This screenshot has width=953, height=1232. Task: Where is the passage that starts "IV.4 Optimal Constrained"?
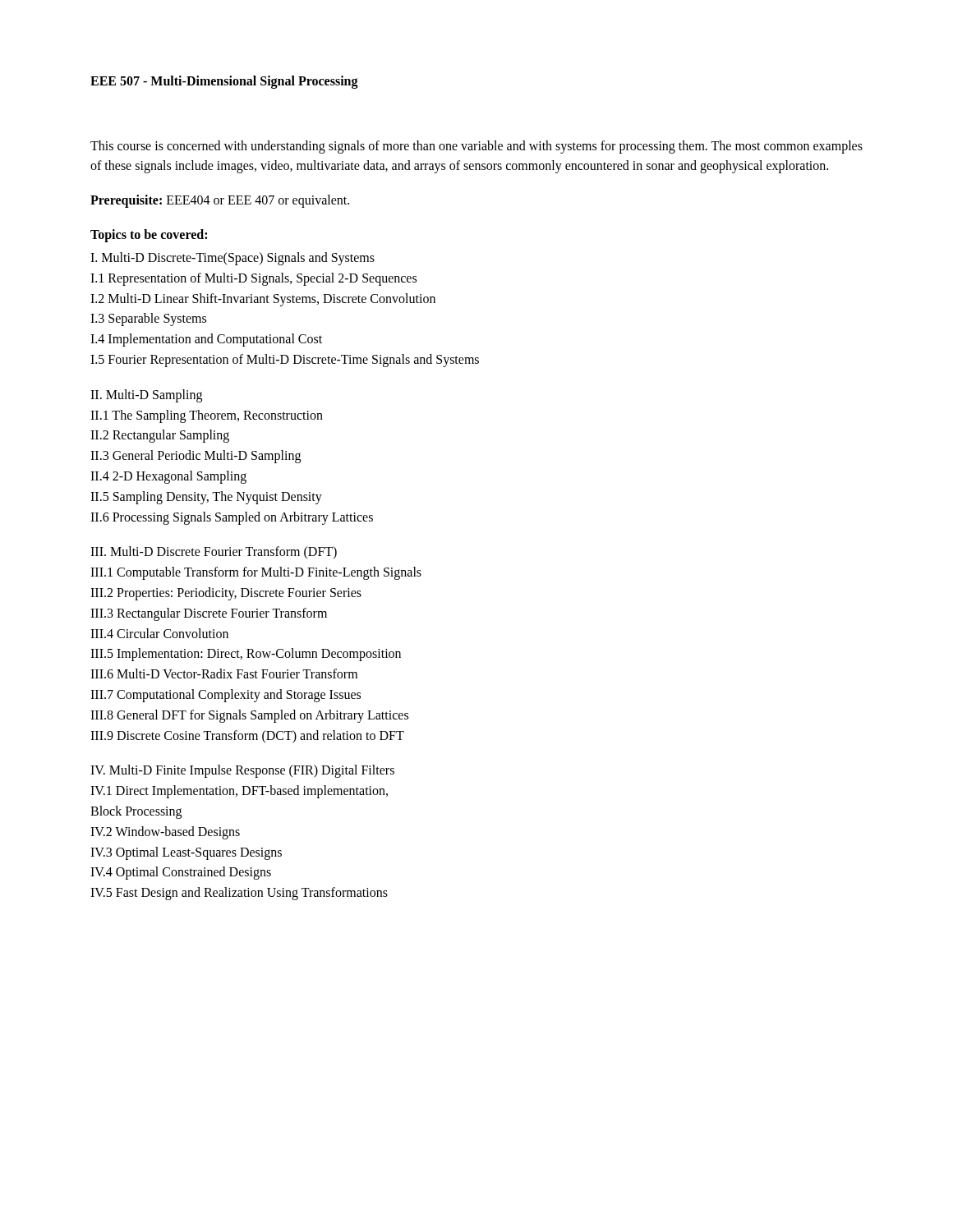[181, 872]
